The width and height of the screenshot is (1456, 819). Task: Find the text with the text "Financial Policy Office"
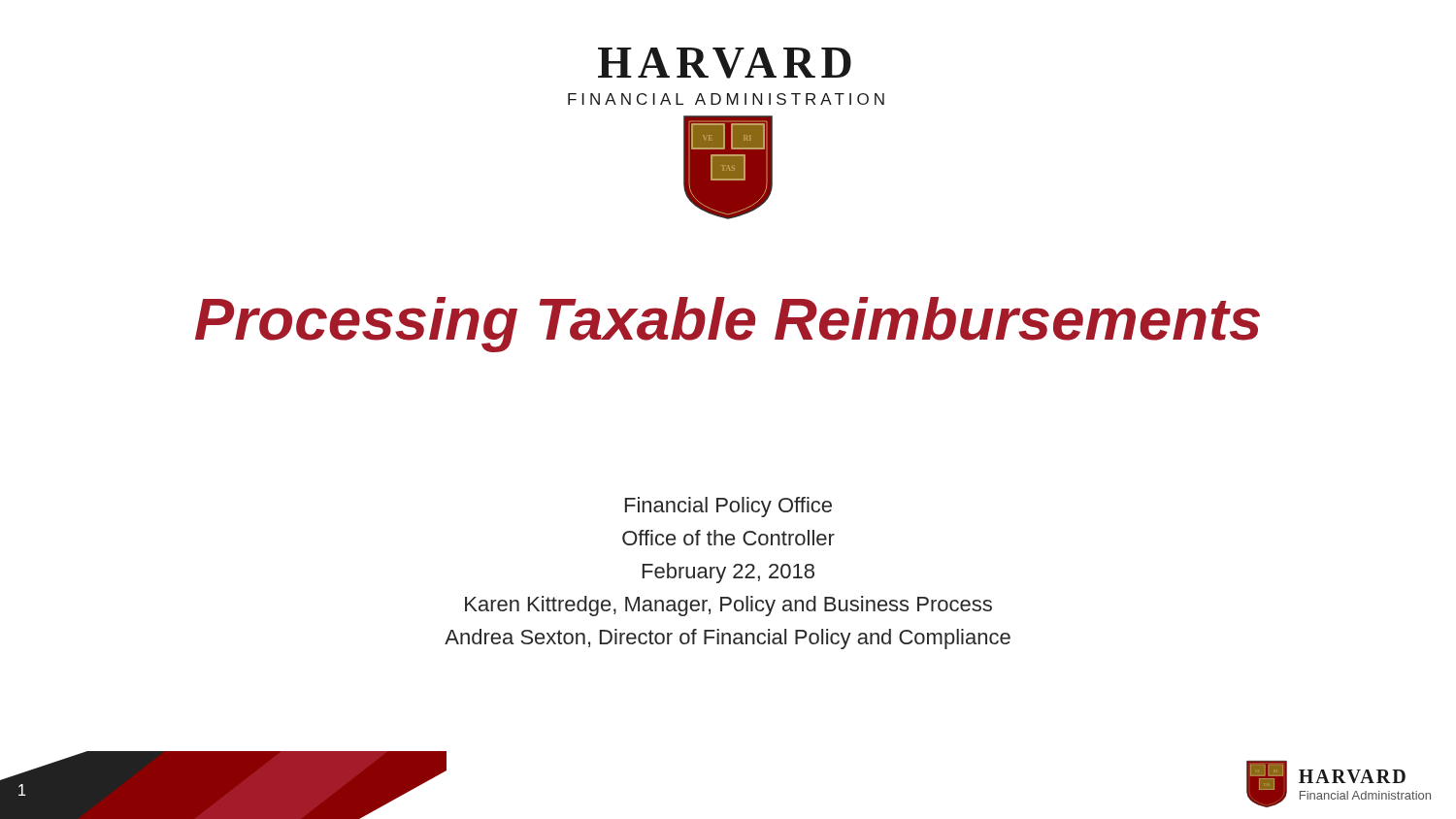(728, 505)
